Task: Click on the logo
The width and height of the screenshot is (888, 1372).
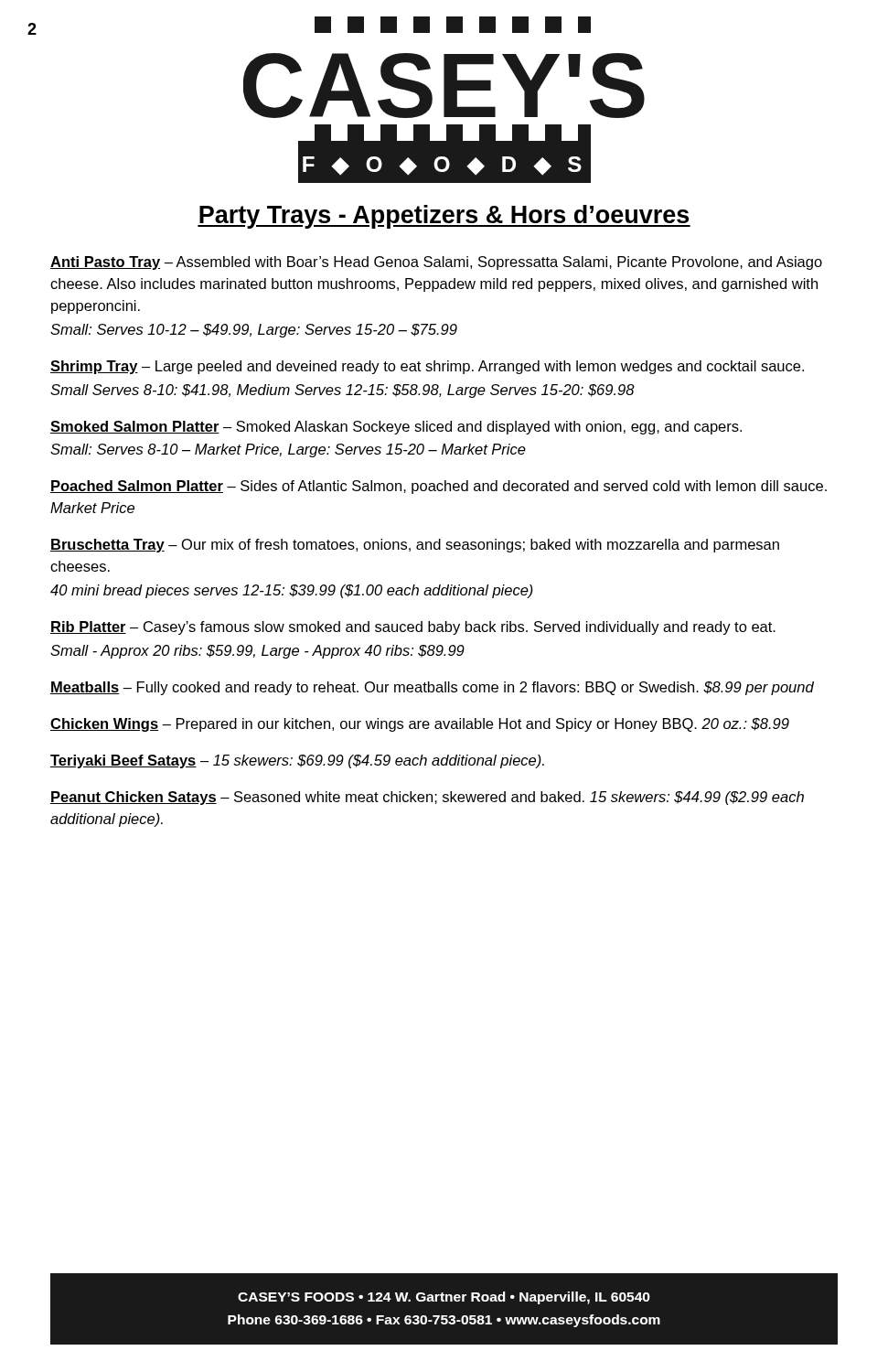Action: 444,101
